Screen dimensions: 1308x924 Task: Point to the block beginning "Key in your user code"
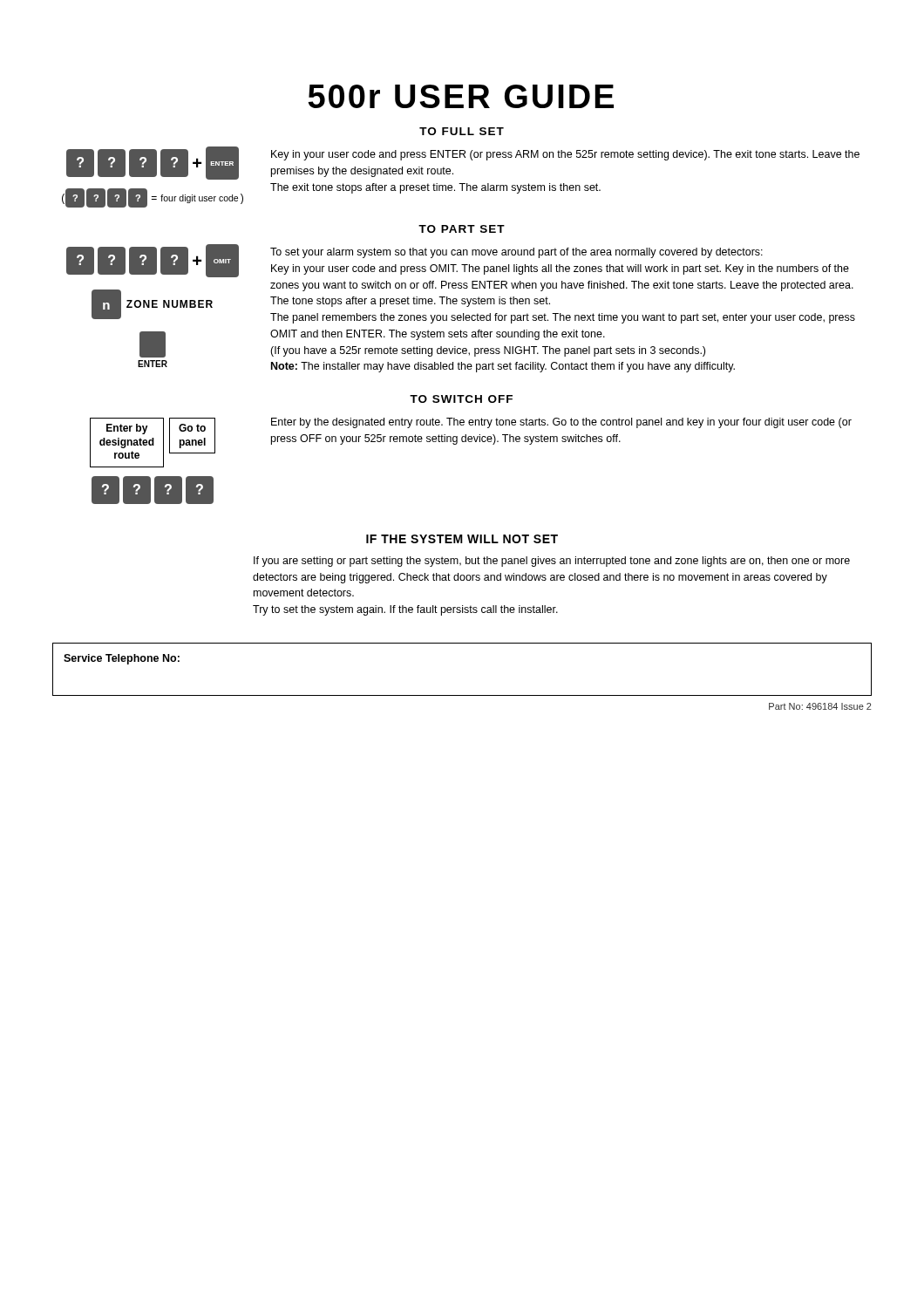click(565, 155)
